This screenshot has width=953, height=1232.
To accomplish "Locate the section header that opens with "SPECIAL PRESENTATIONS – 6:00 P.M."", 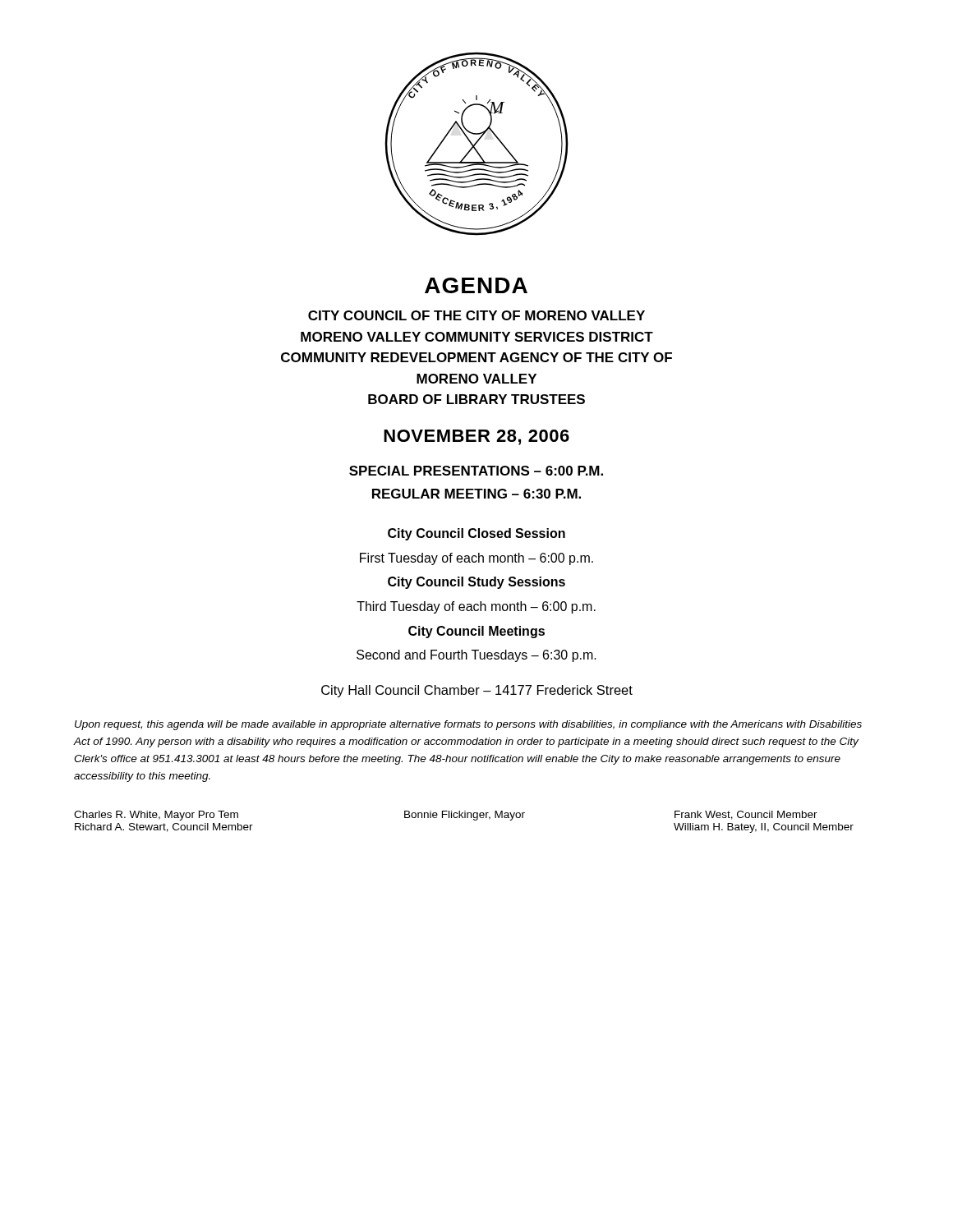I will [476, 483].
